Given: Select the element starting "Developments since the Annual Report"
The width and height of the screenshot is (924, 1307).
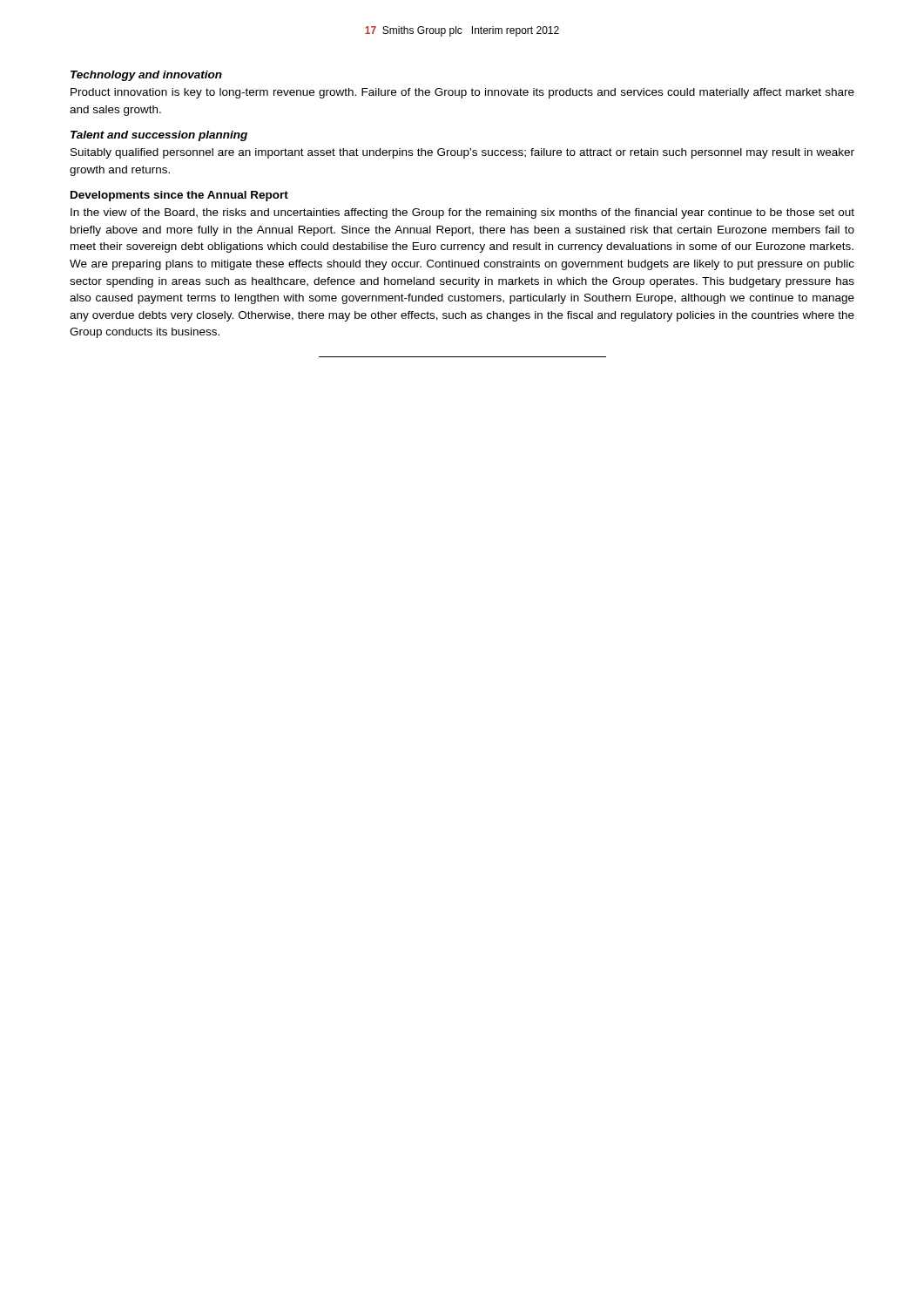Looking at the screenshot, I should pos(179,195).
